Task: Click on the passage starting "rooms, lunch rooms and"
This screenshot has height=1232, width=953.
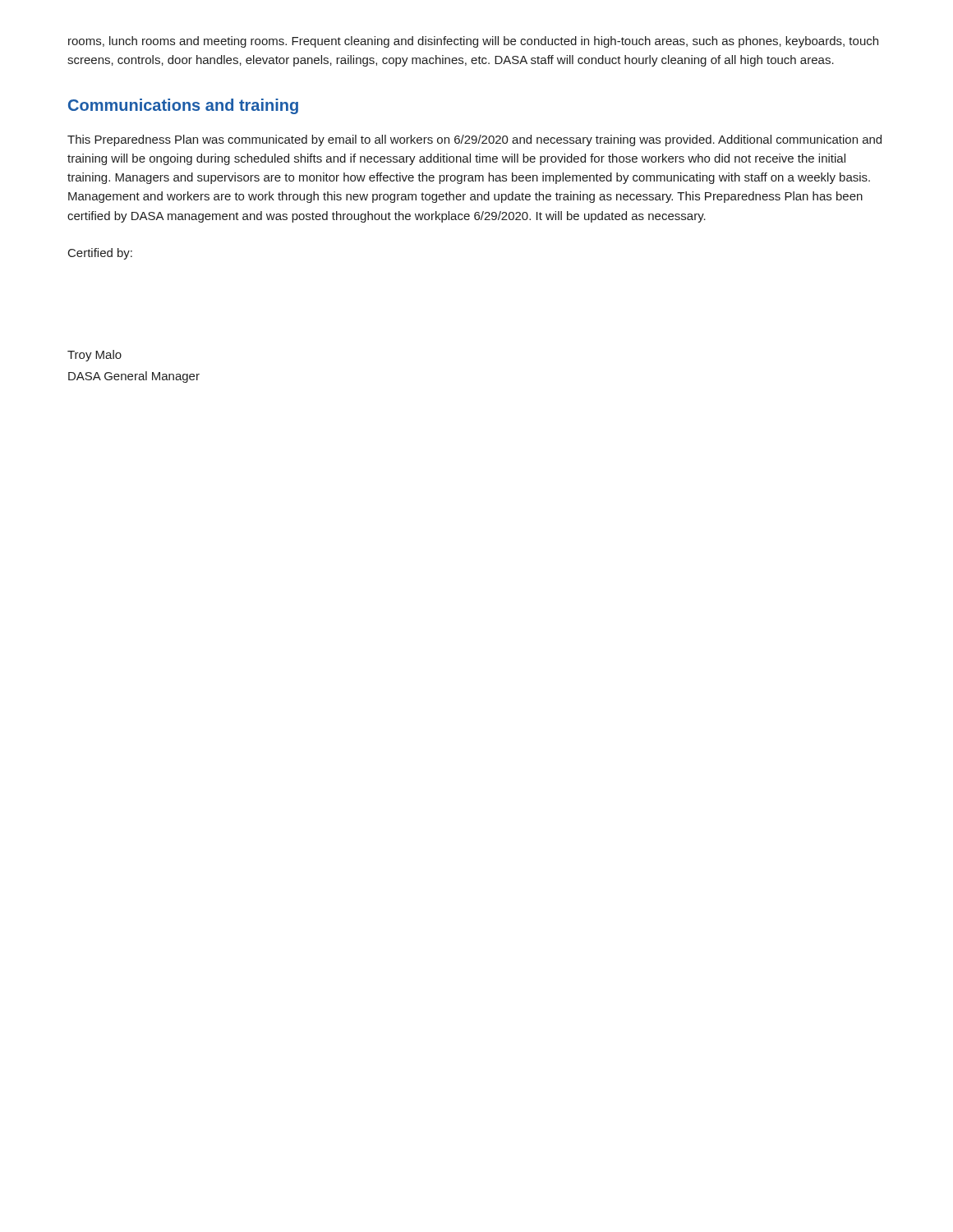Action: coord(473,50)
